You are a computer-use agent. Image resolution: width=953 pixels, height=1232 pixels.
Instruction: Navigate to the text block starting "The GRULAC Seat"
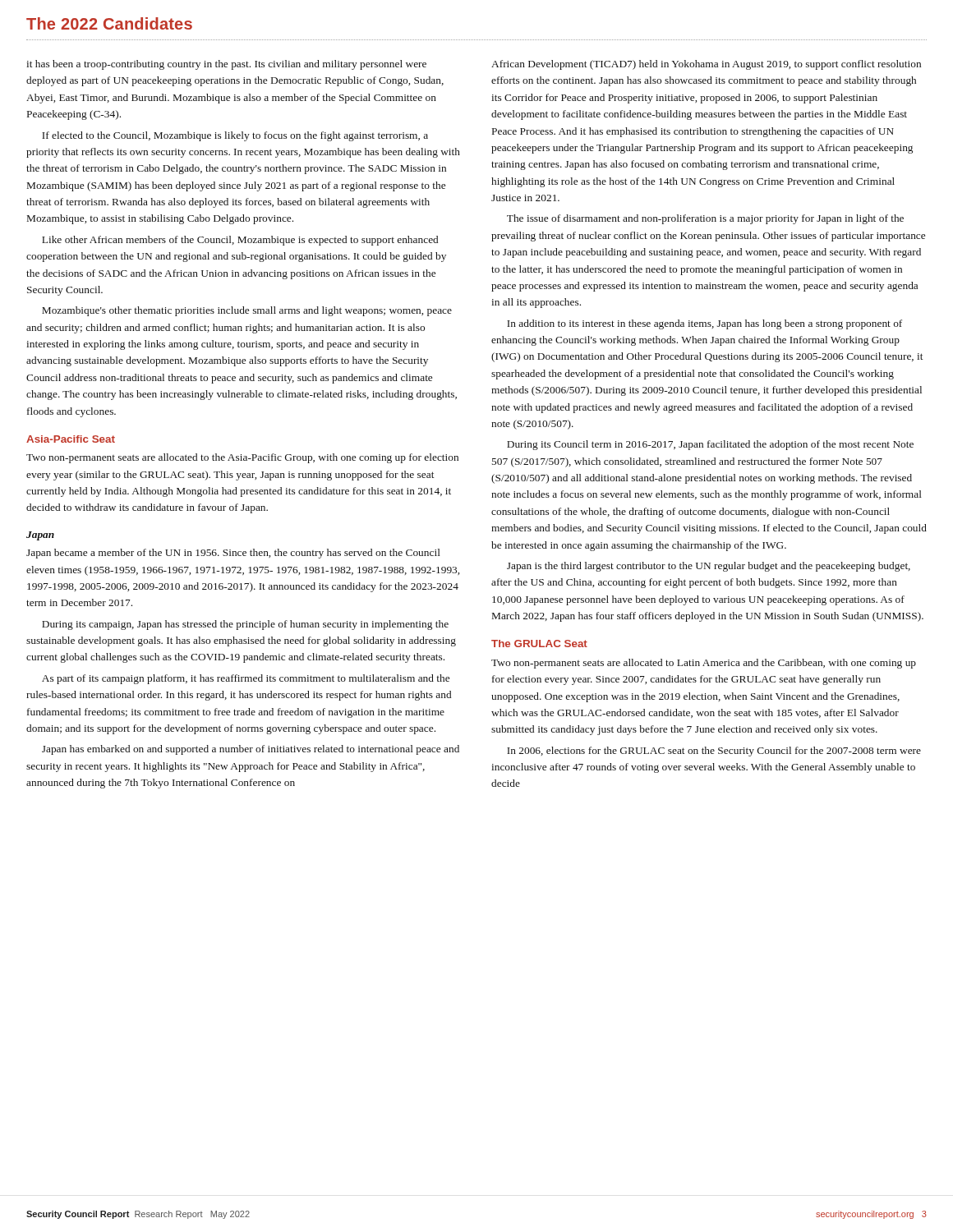pos(539,644)
